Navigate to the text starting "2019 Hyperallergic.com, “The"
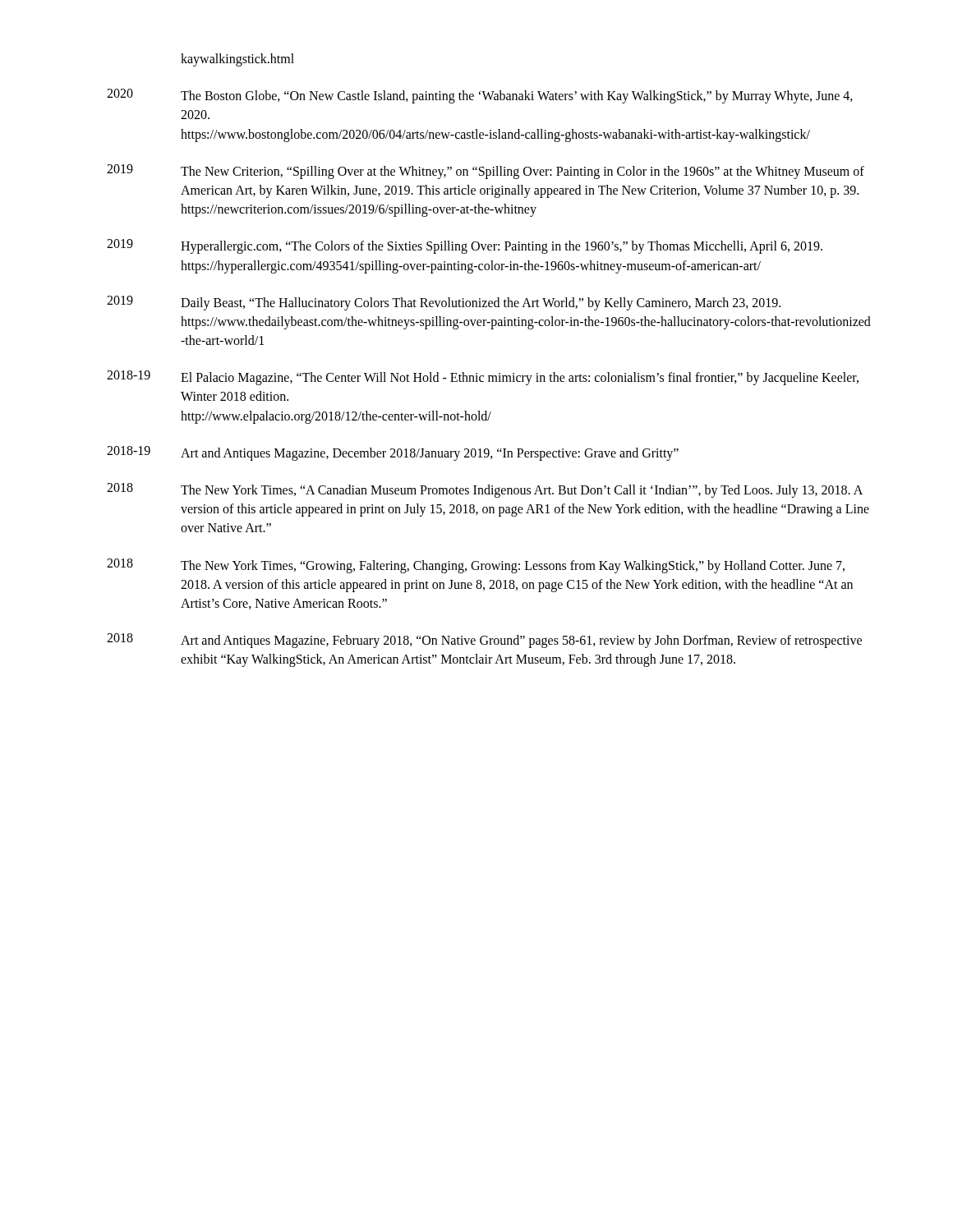 (489, 256)
